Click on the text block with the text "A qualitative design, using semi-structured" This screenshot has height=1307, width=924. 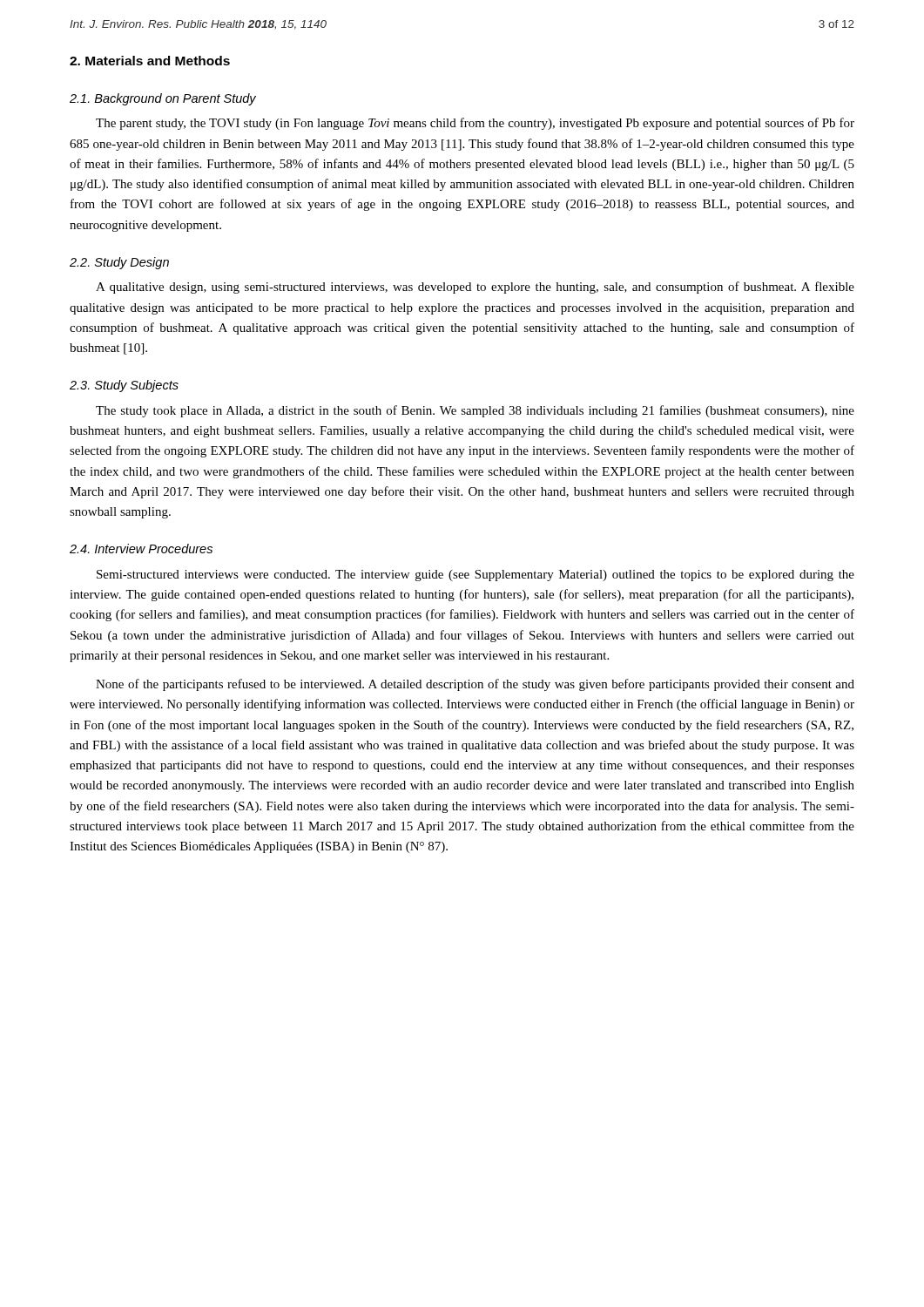click(x=462, y=317)
